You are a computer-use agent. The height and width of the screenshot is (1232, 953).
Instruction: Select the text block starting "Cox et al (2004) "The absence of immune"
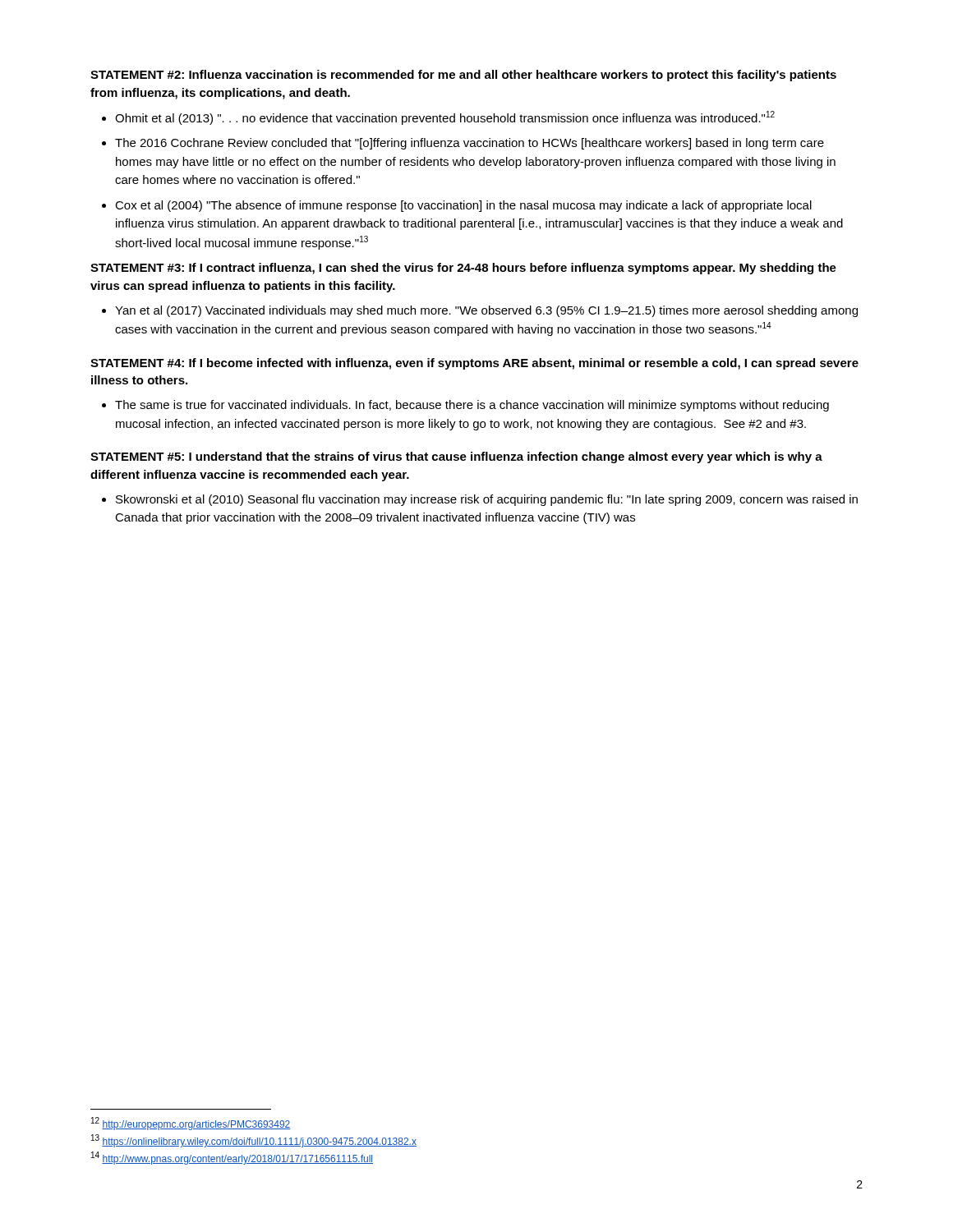click(x=489, y=224)
